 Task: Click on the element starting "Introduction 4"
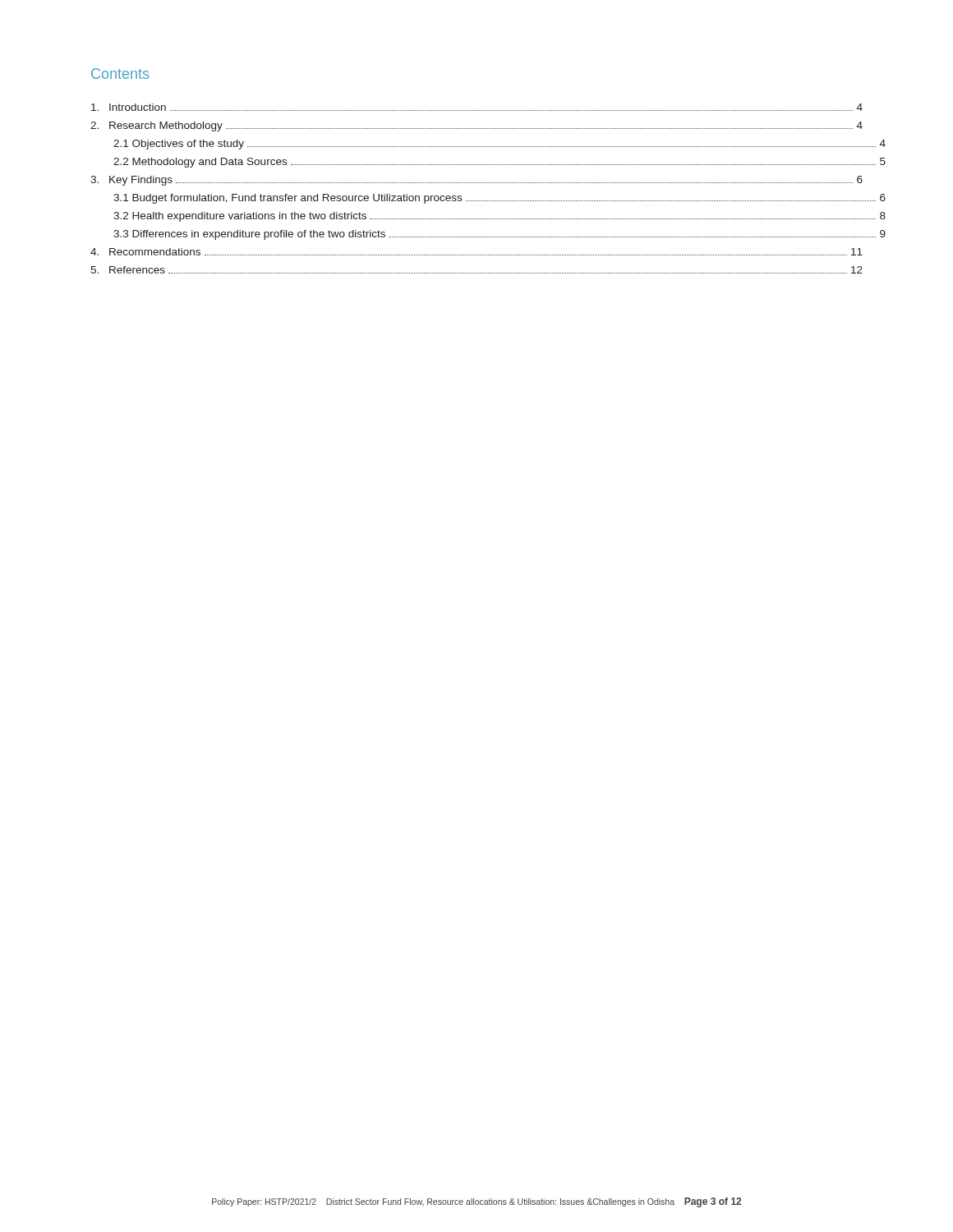[x=476, y=107]
